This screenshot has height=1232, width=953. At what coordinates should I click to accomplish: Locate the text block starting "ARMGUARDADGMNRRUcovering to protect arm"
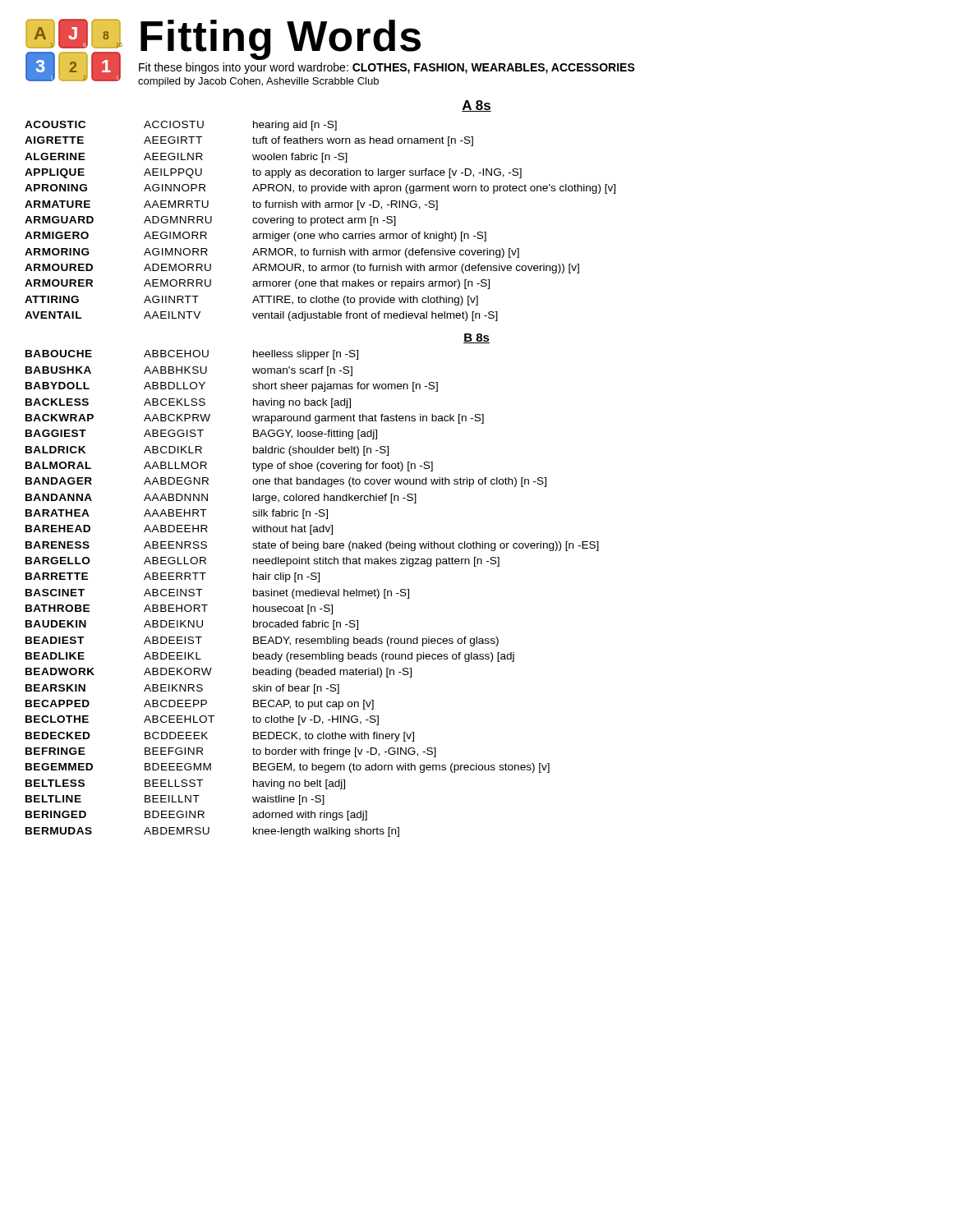click(x=476, y=220)
